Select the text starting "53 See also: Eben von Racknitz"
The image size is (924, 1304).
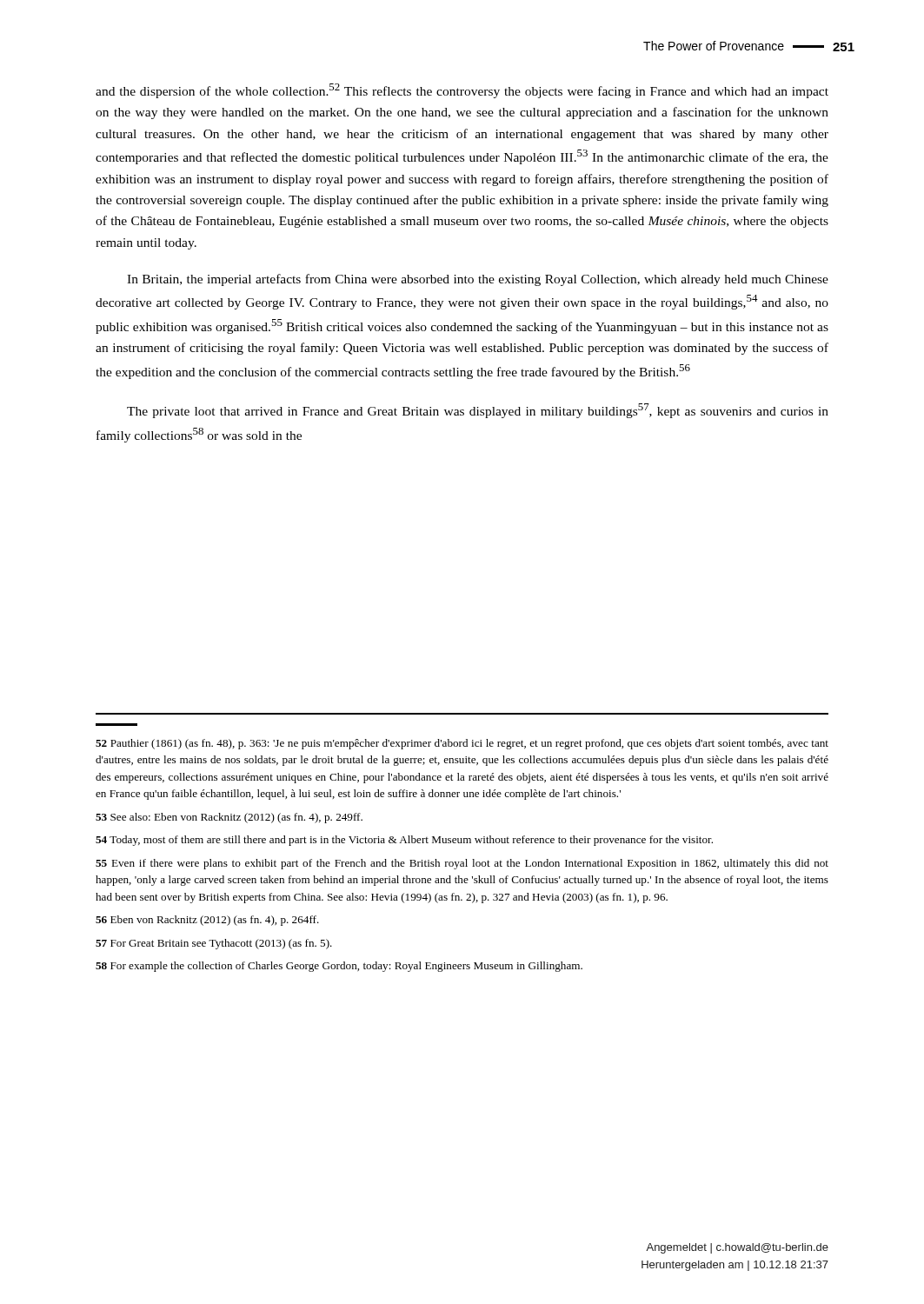tap(229, 816)
